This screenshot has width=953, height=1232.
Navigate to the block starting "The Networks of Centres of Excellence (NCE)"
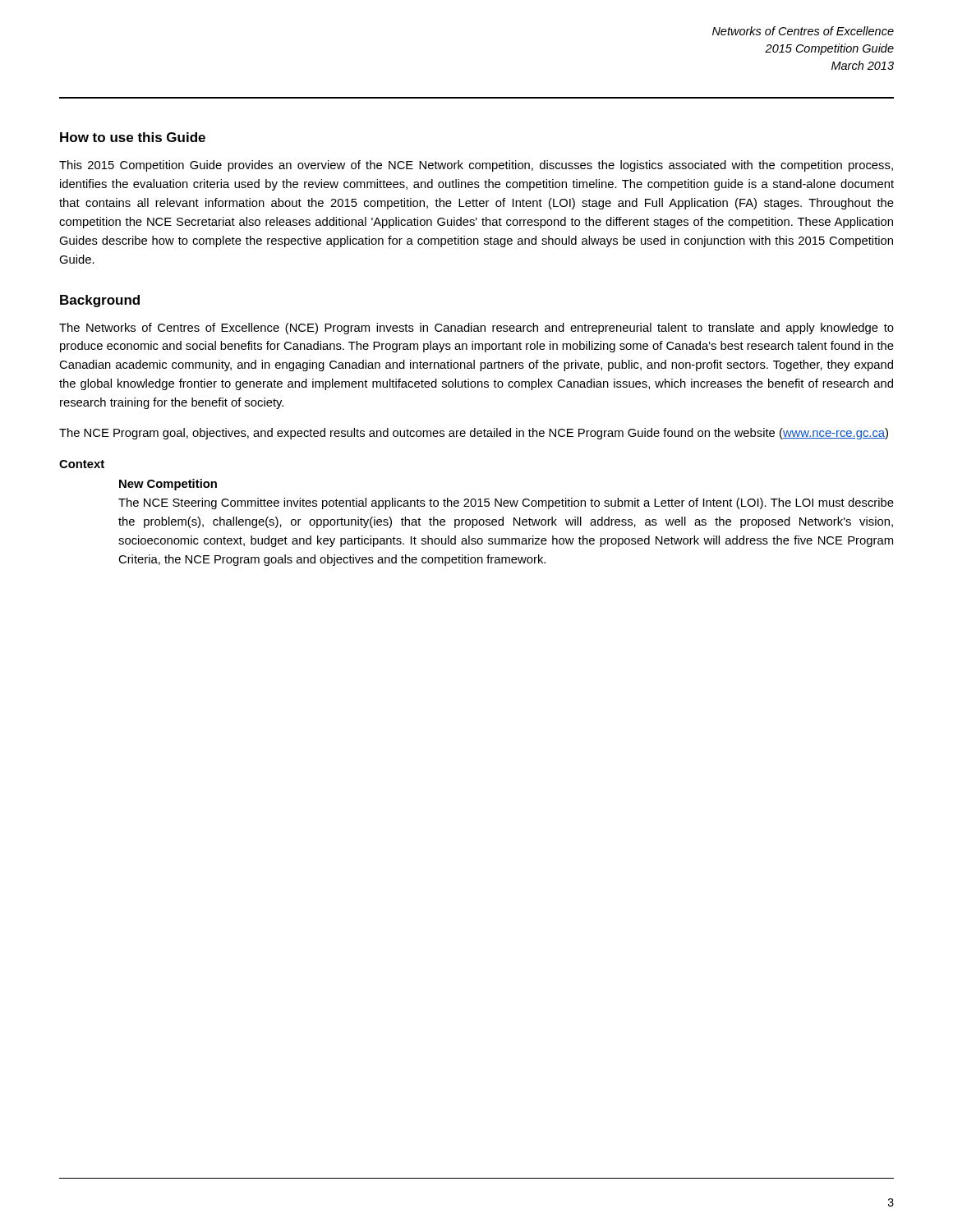476,365
